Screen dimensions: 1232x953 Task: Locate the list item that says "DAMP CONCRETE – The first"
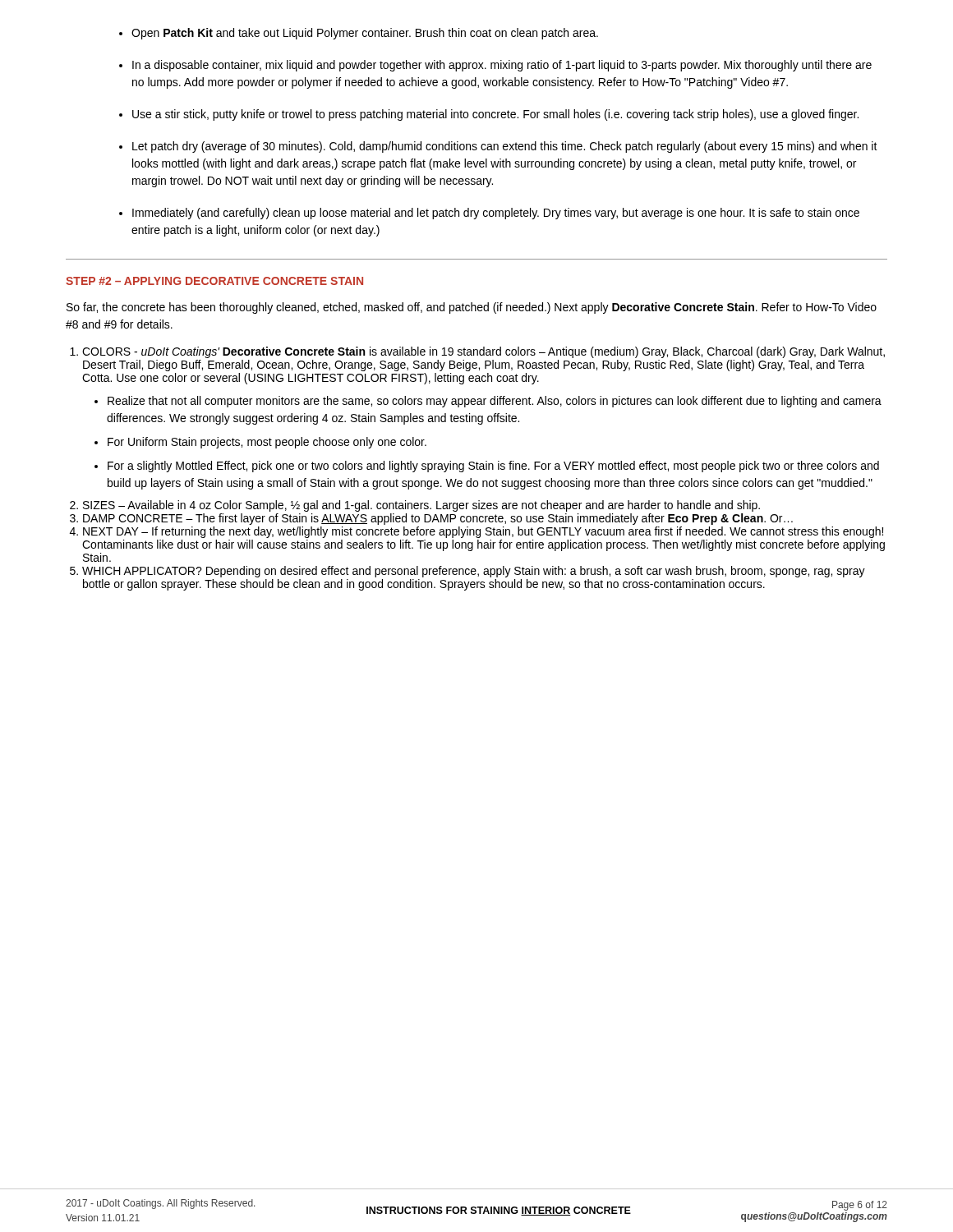point(485,518)
